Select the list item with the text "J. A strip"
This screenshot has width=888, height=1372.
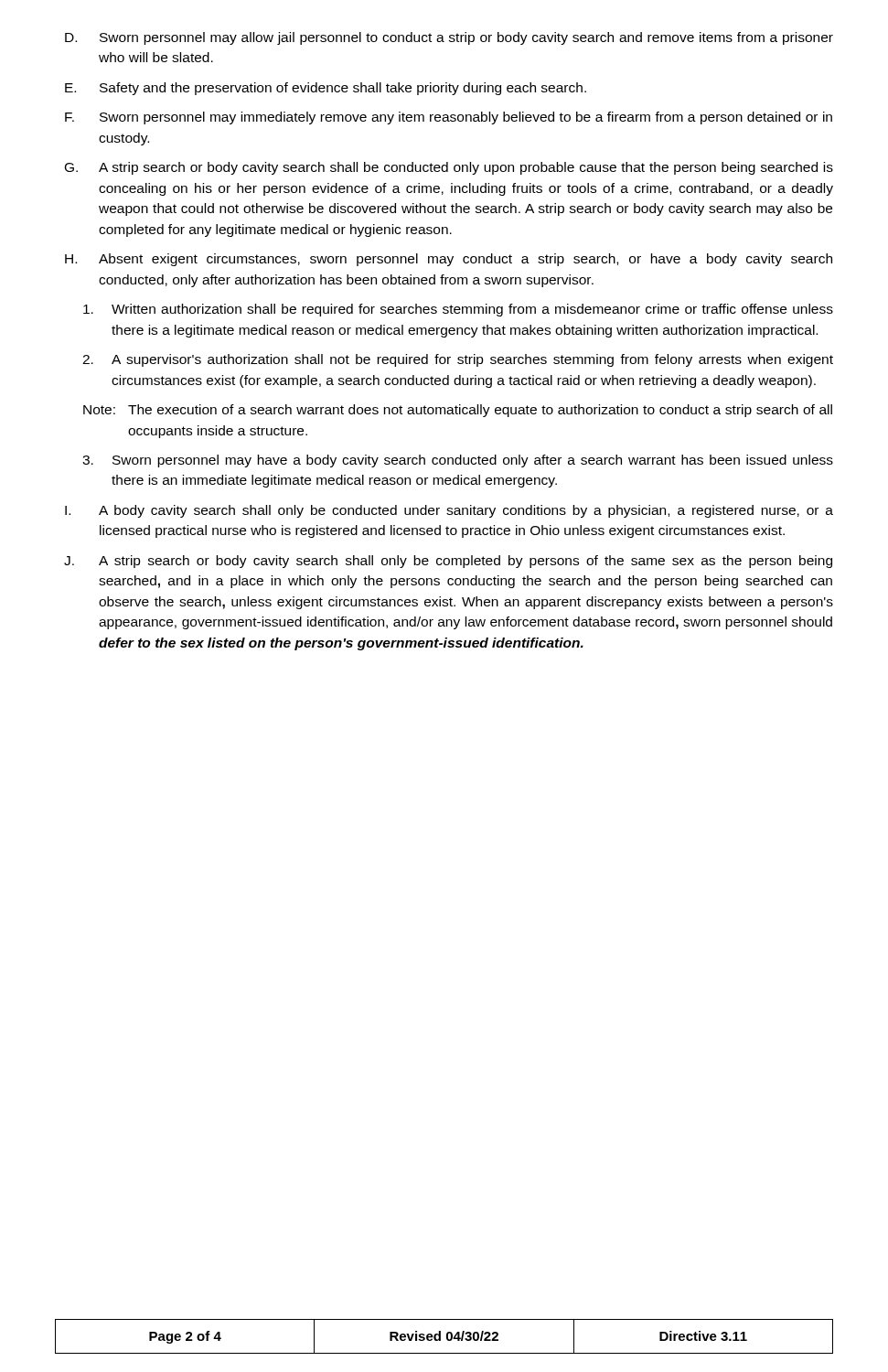[x=449, y=602]
